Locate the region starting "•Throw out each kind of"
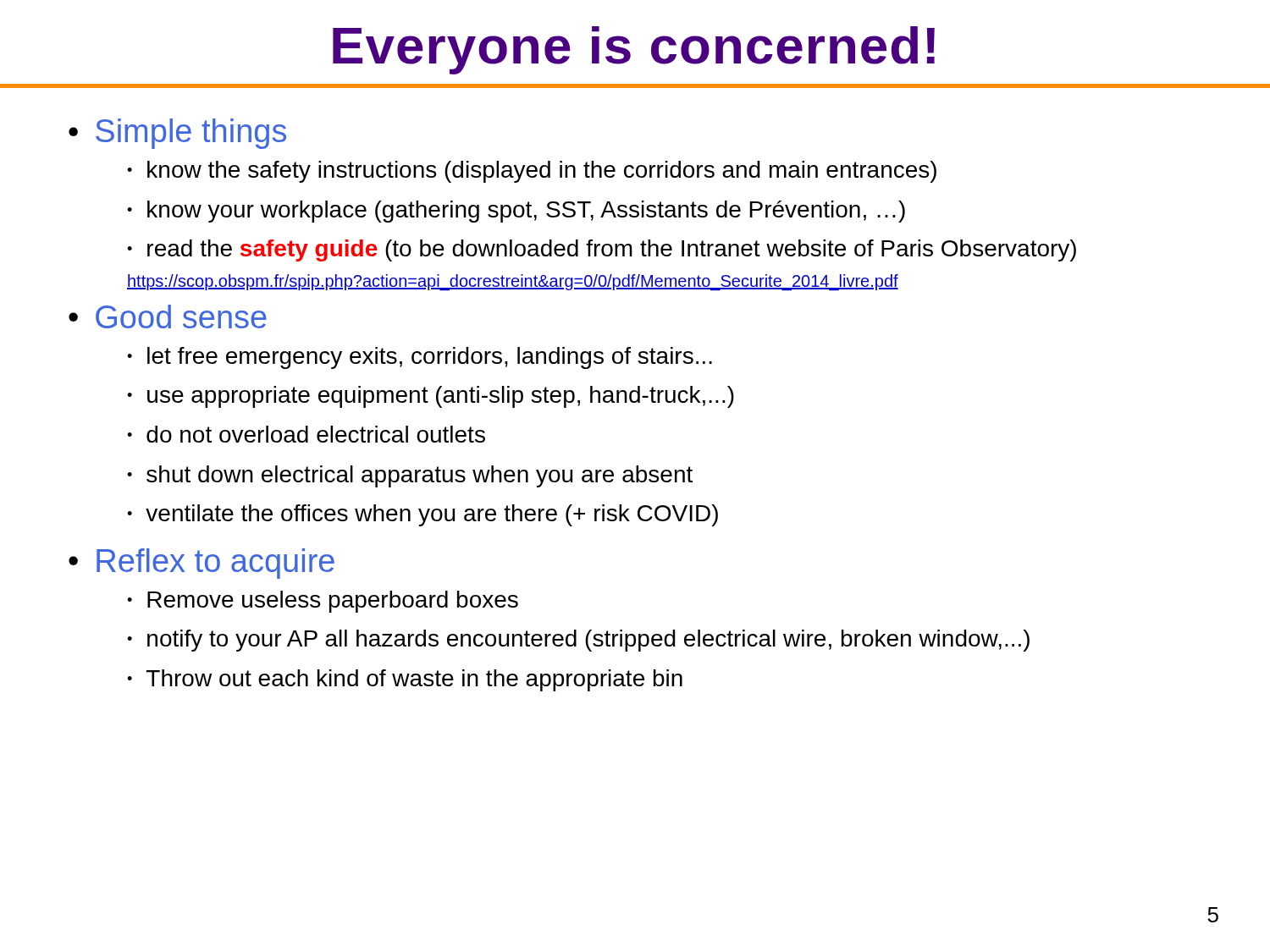Image resolution: width=1270 pixels, height=952 pixels. point(405,679)
